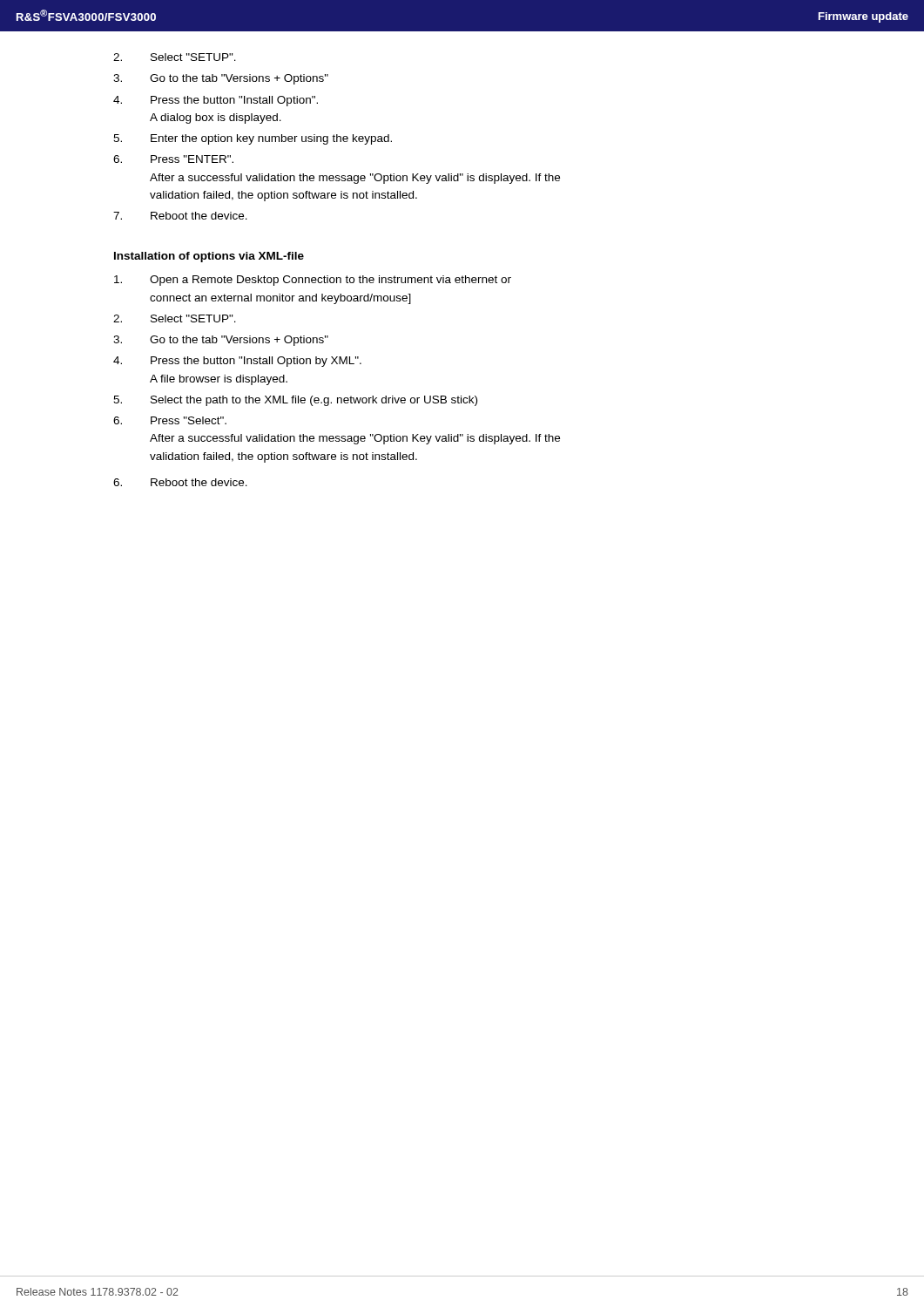The width and height of the screenshot is (924, 1307).
Task: Where is the passage that starts "5. Select the path to the XML file"?
Action: 295,401
